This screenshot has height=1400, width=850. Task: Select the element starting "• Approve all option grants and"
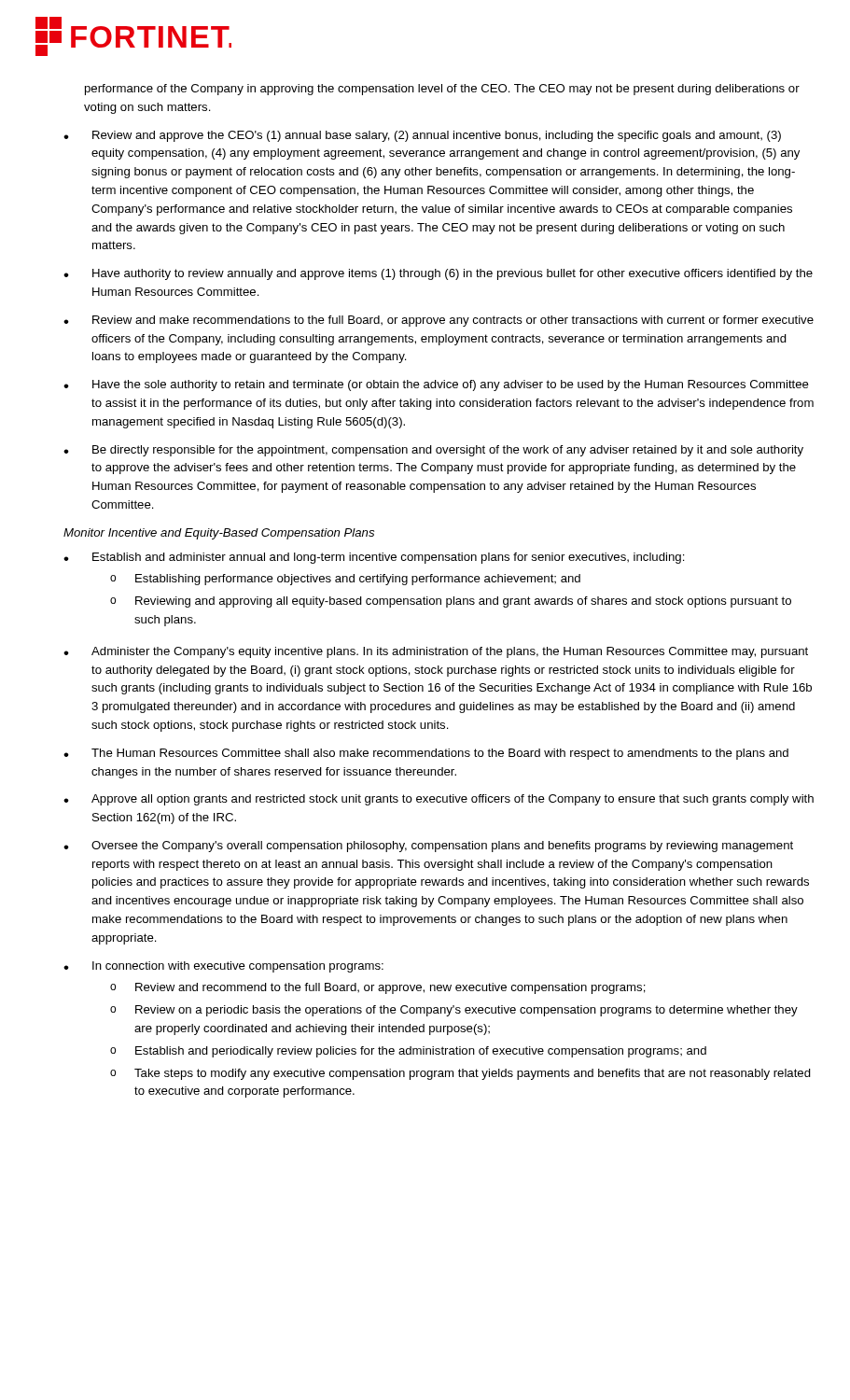(x=439, y=808)
